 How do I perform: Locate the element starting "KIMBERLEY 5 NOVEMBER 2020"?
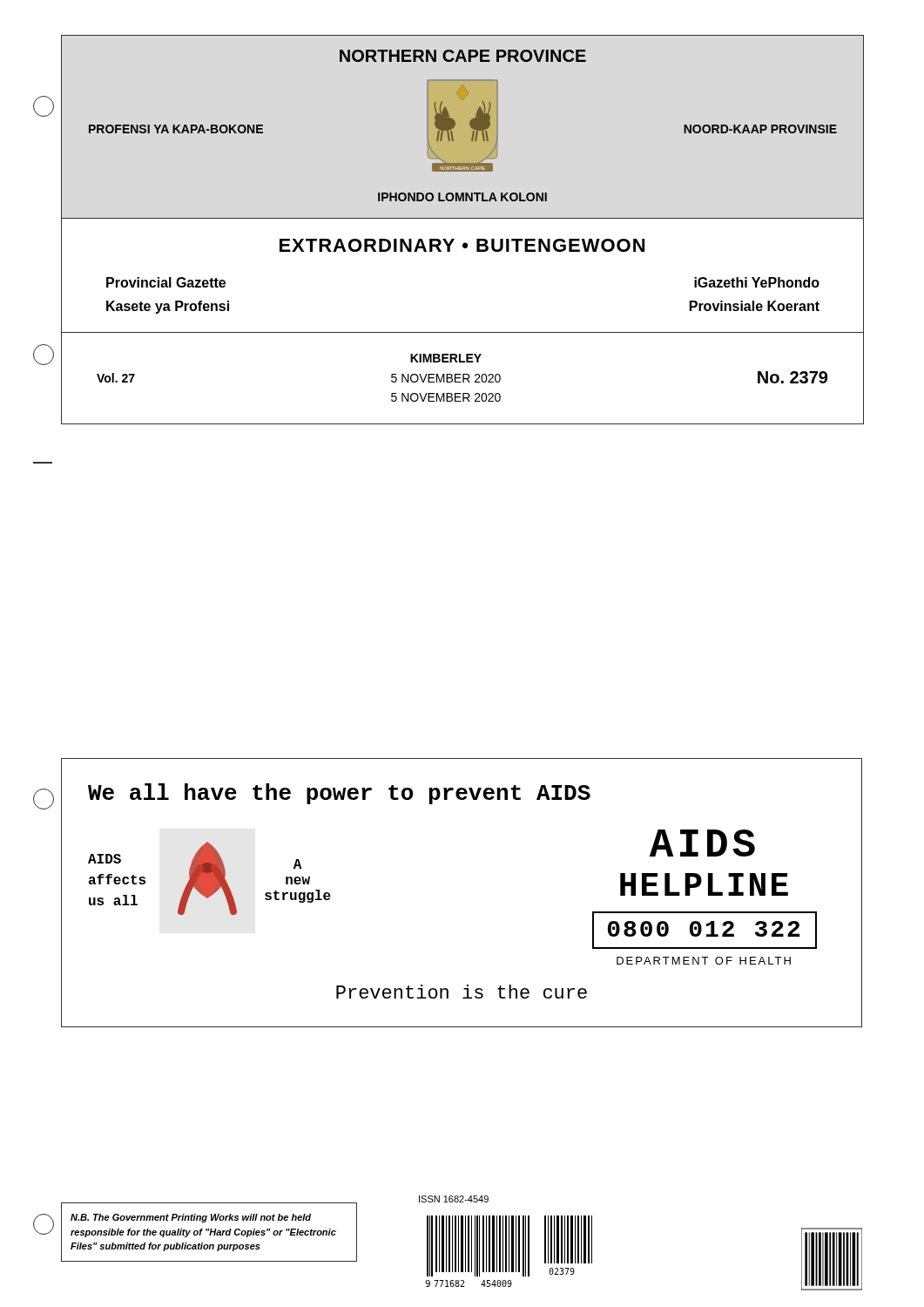click(x=446, y=378)
